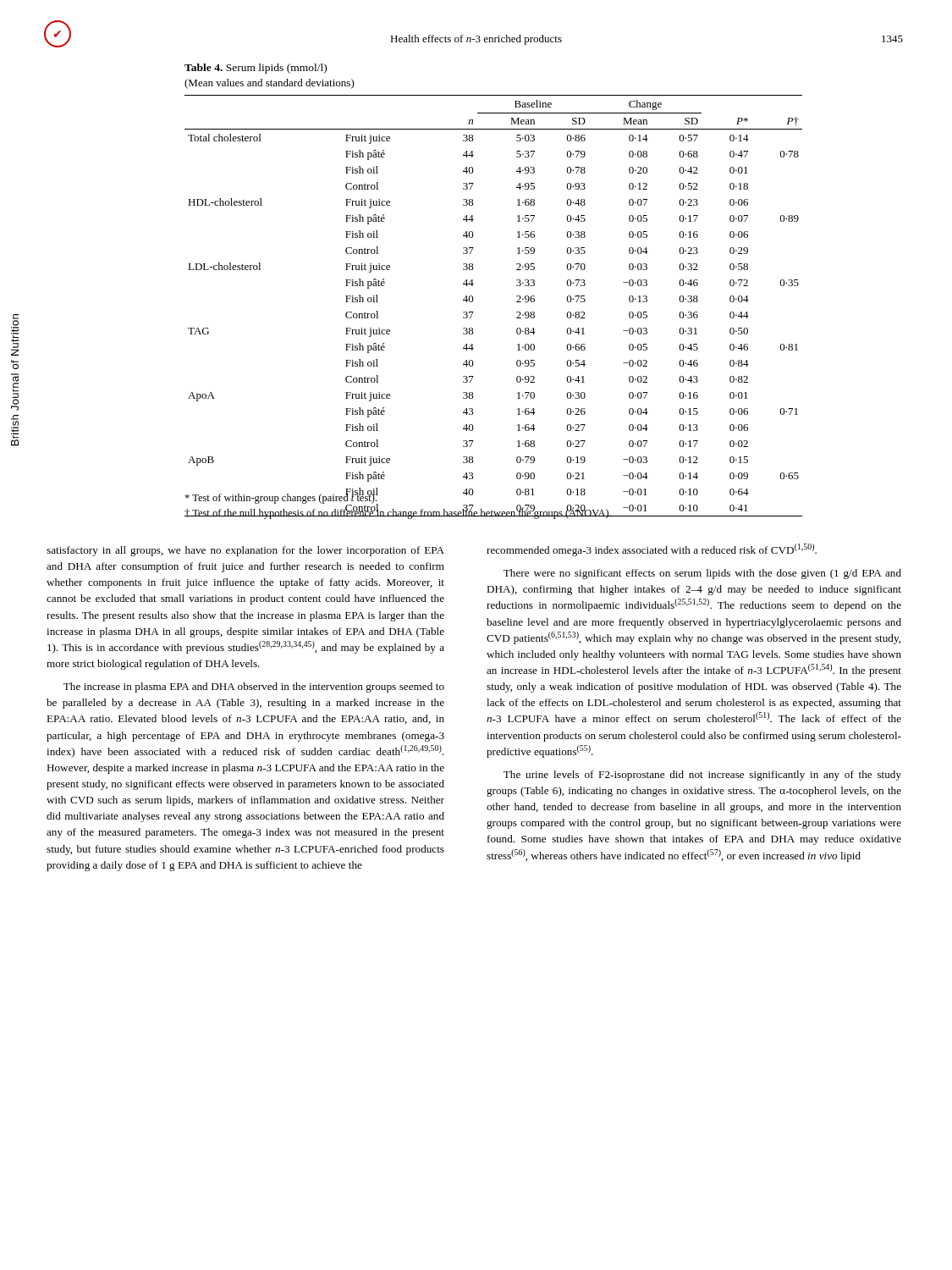Viewport: 952px width, 1270px height.
Task: Locate the block of text that opens with "recommended omega-3 index associated with a reduced risk"
Action: (x=694, y=703)
